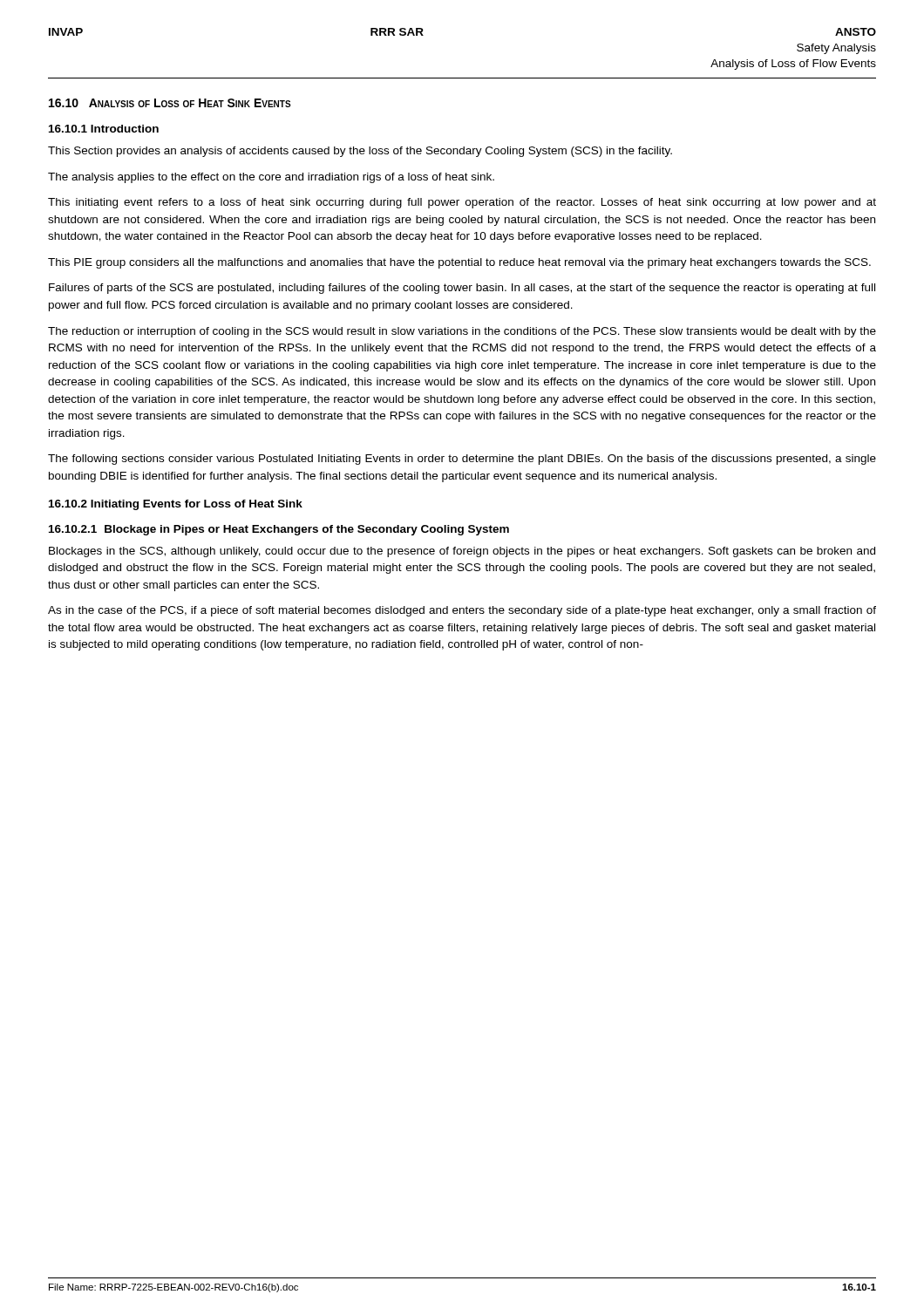Select the region starting "As in the case of the PCS,"
The height and width of the screenshot is (1308, 924).
[462, 628]
